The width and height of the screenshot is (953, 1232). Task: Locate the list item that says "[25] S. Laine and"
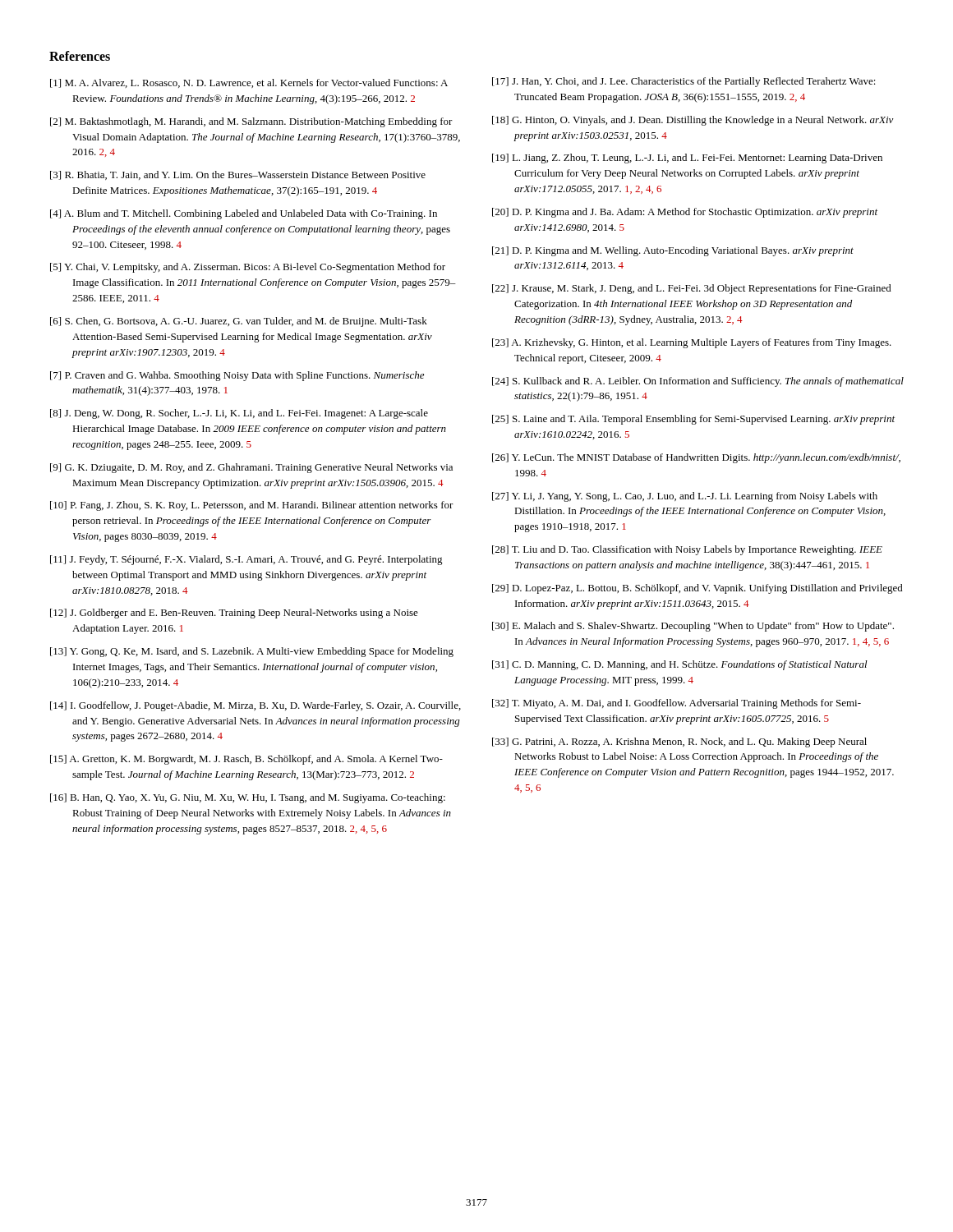tap(693, 426)
